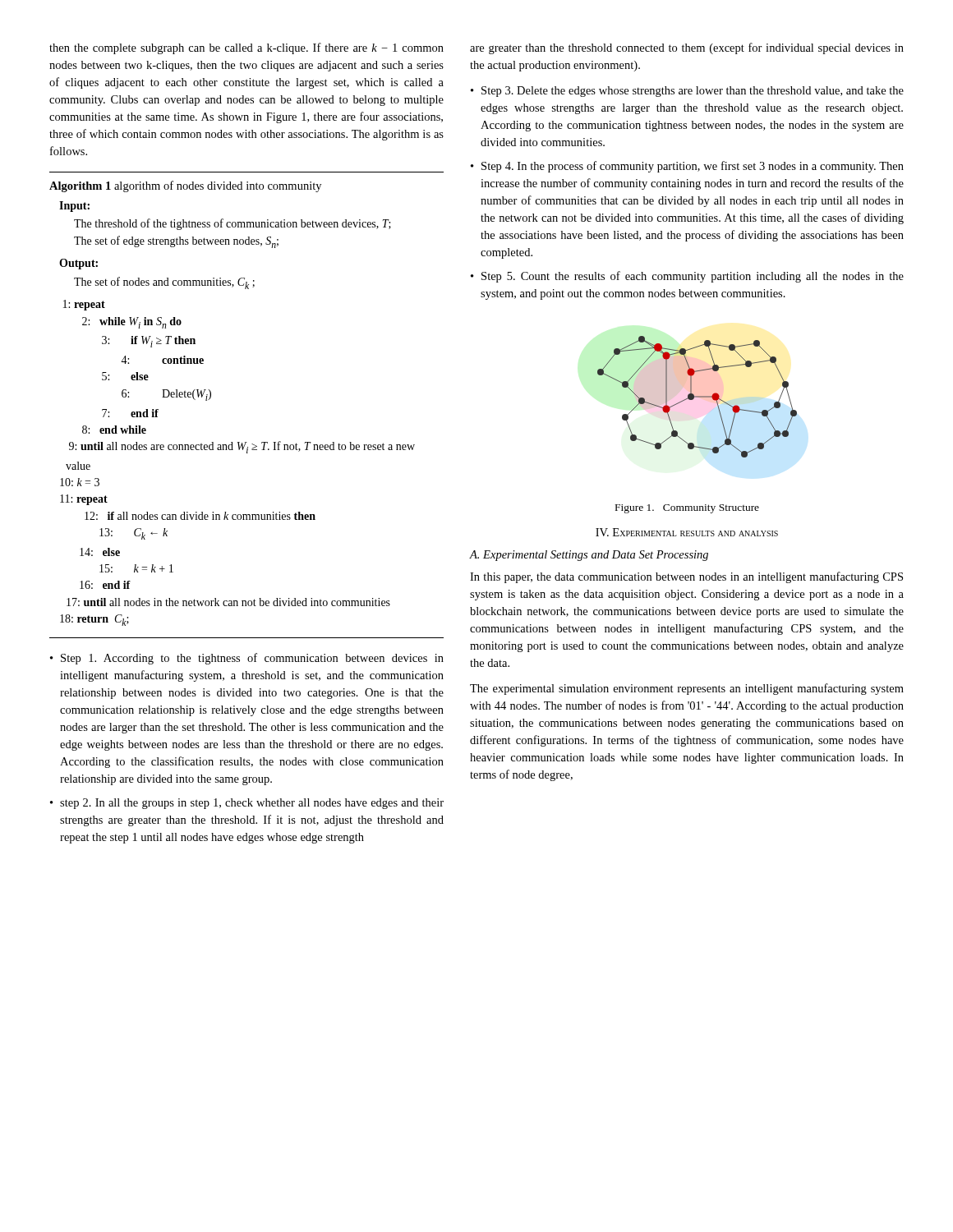This screenshot has width=953, height=1232.
Task: Navigate to the element starting "are greater than the"
Action: 687,56
